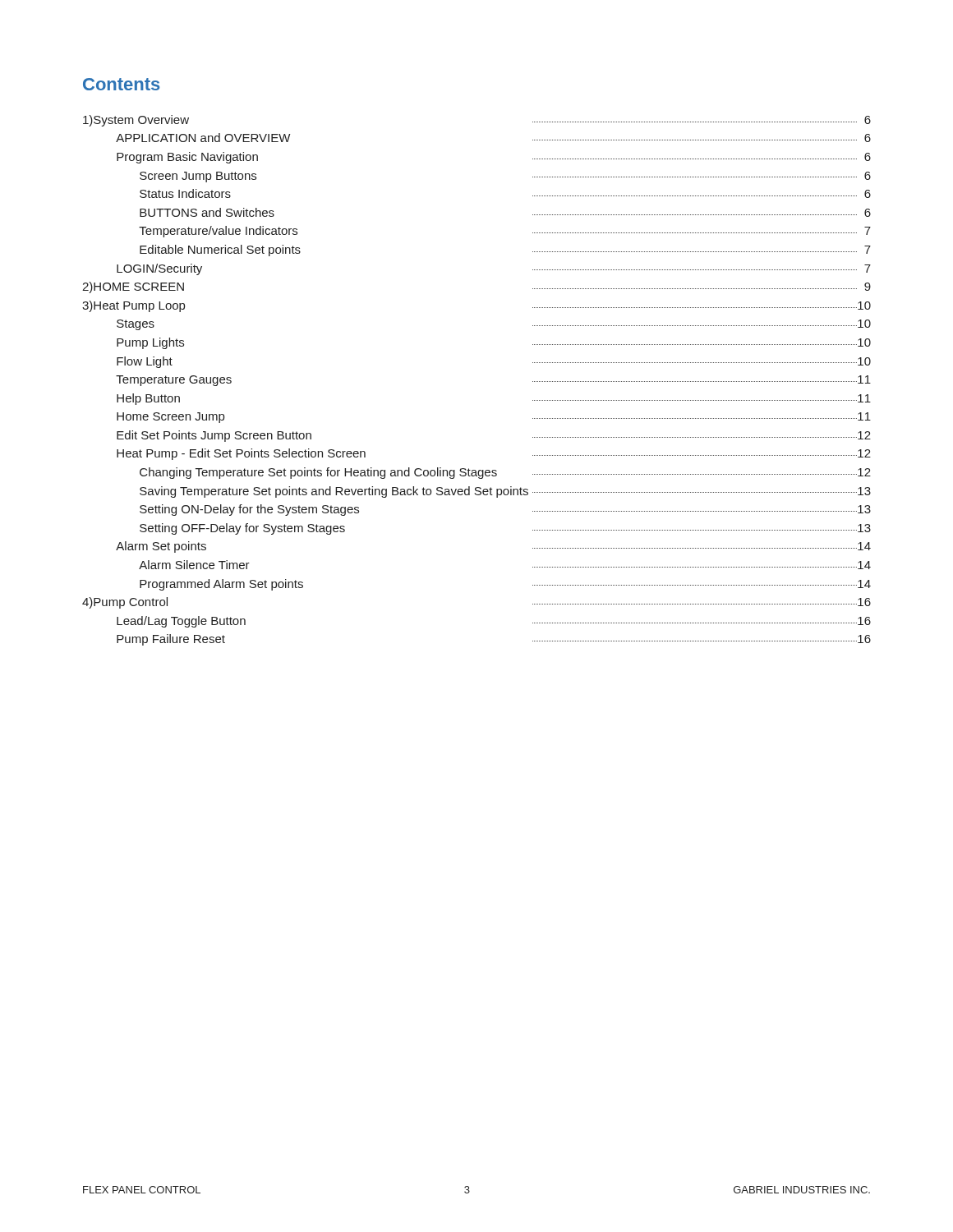Locate the list item with the text "4) Pump Control 16"

120,602
